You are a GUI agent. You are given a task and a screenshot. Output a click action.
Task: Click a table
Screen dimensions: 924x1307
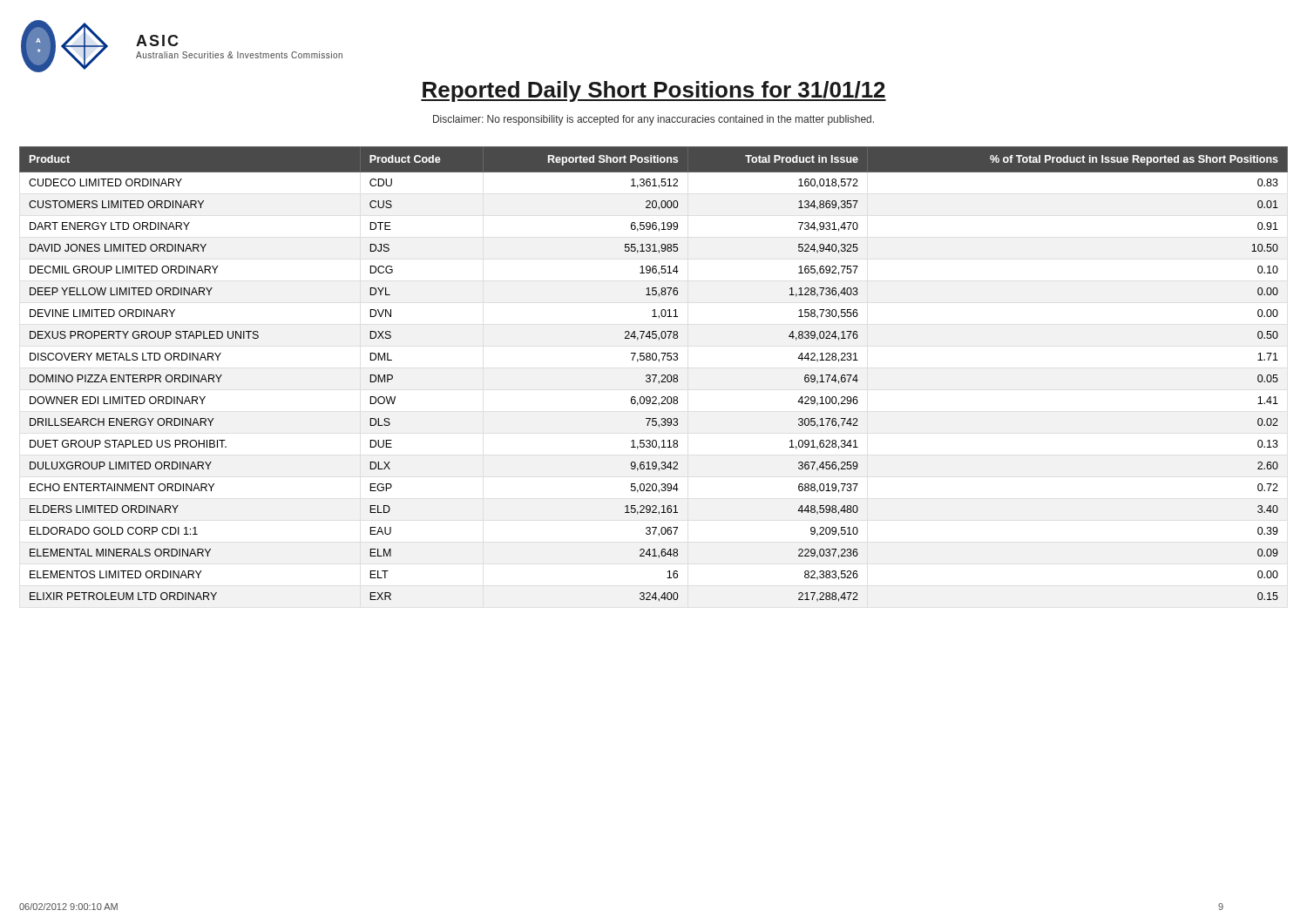[x=654, y=377]
